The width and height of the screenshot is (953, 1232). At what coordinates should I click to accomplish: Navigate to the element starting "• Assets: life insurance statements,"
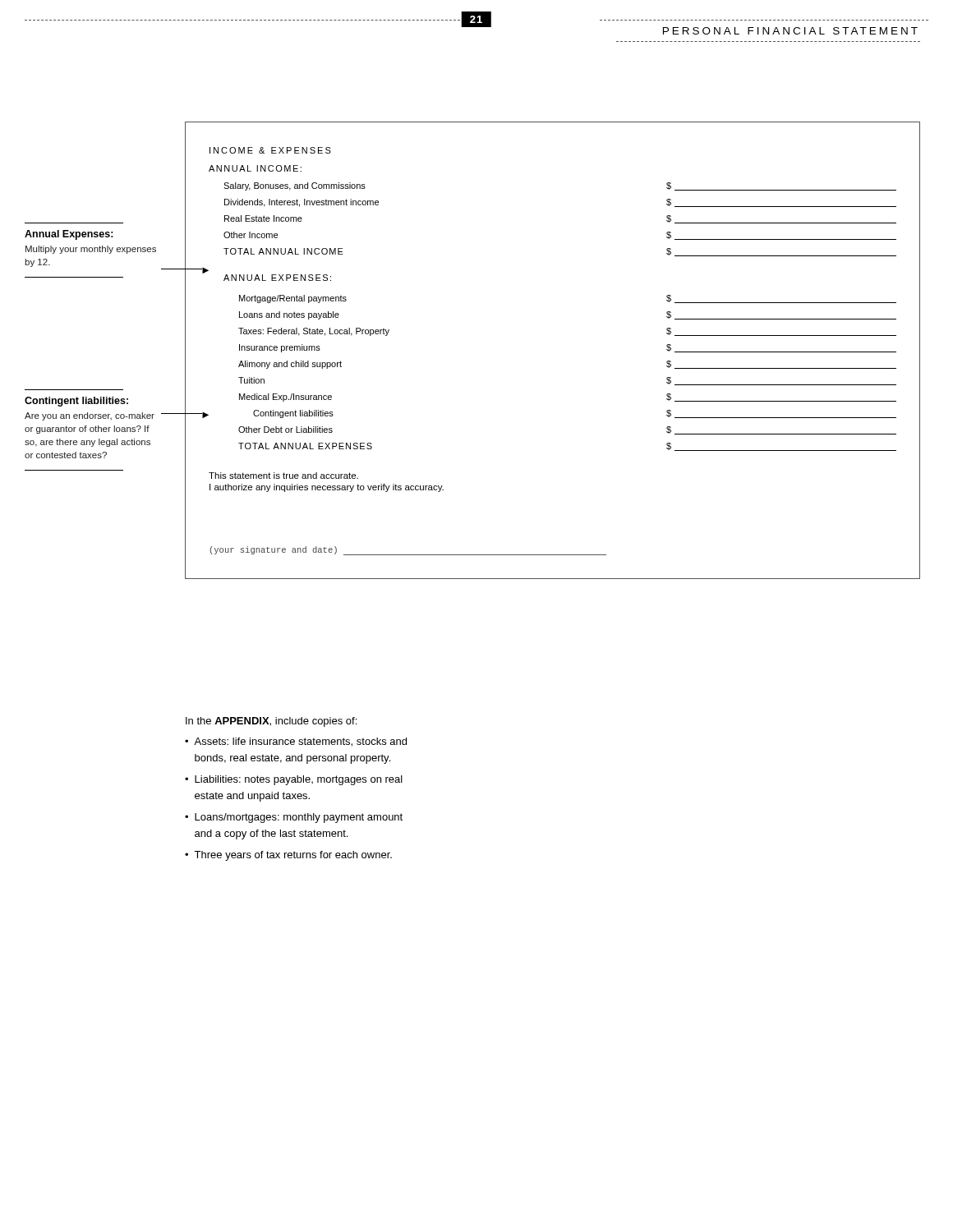point(296,742)
